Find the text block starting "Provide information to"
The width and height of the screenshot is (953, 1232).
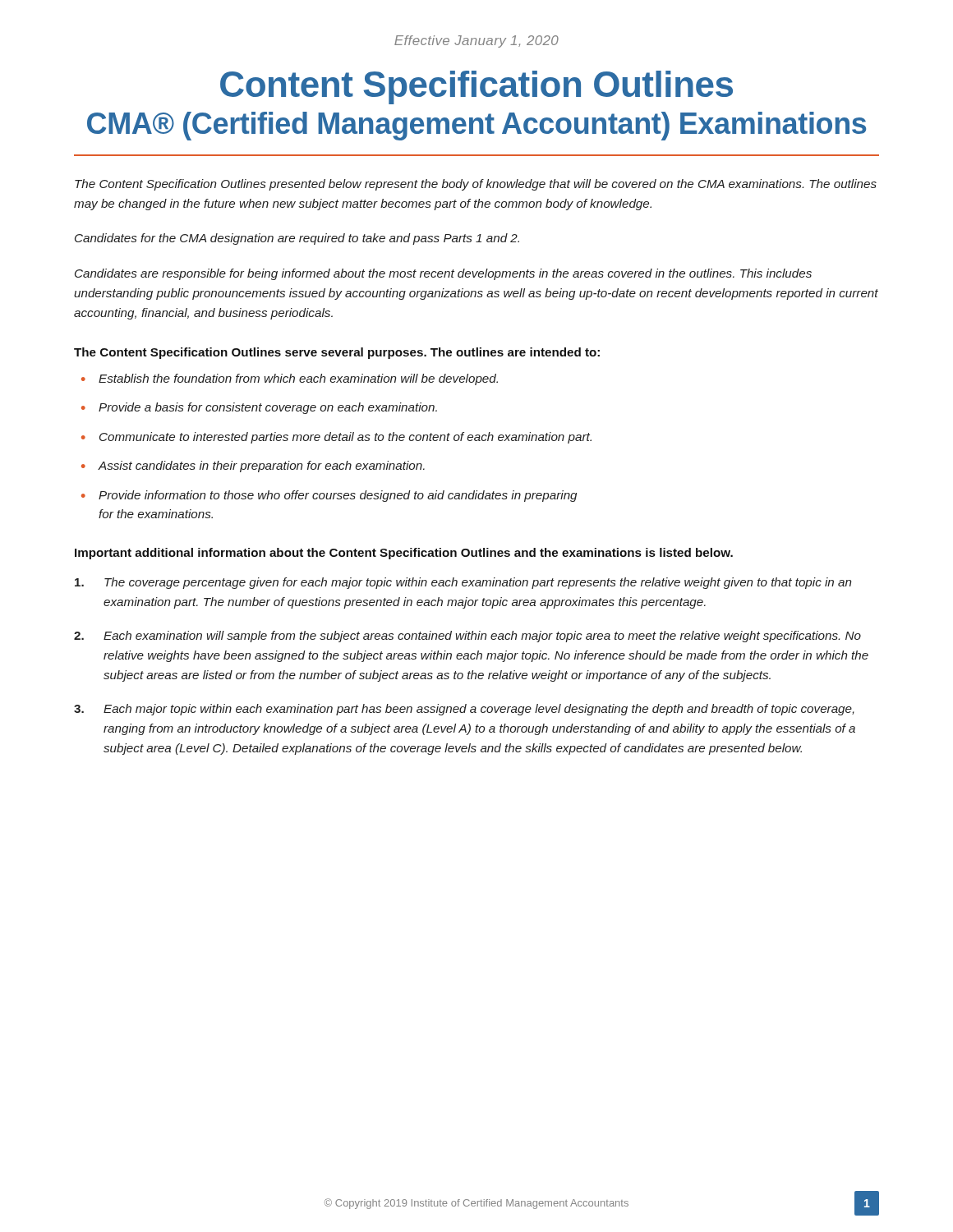coord(338,504)
